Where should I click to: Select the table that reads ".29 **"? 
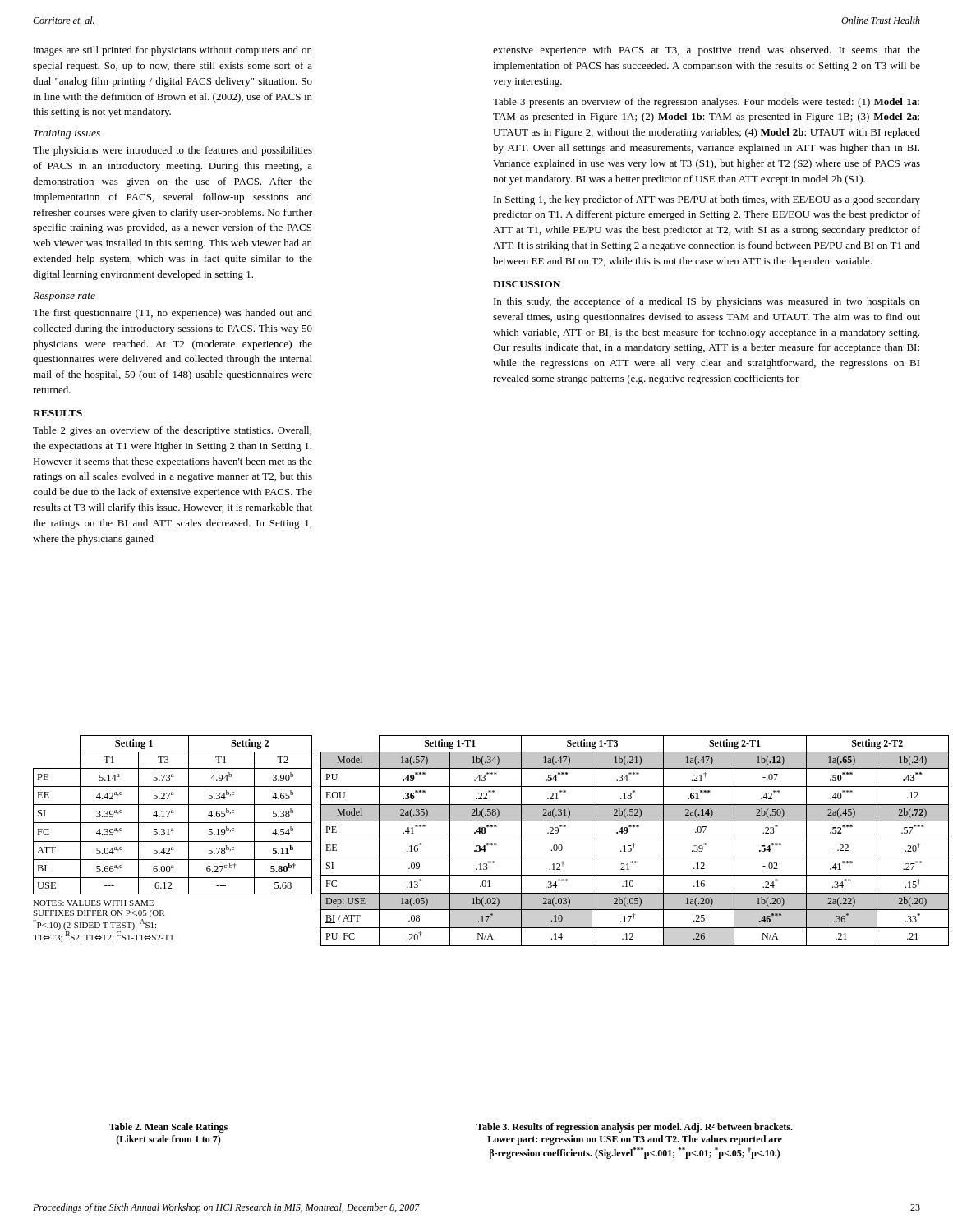click(x=635, y=841)
